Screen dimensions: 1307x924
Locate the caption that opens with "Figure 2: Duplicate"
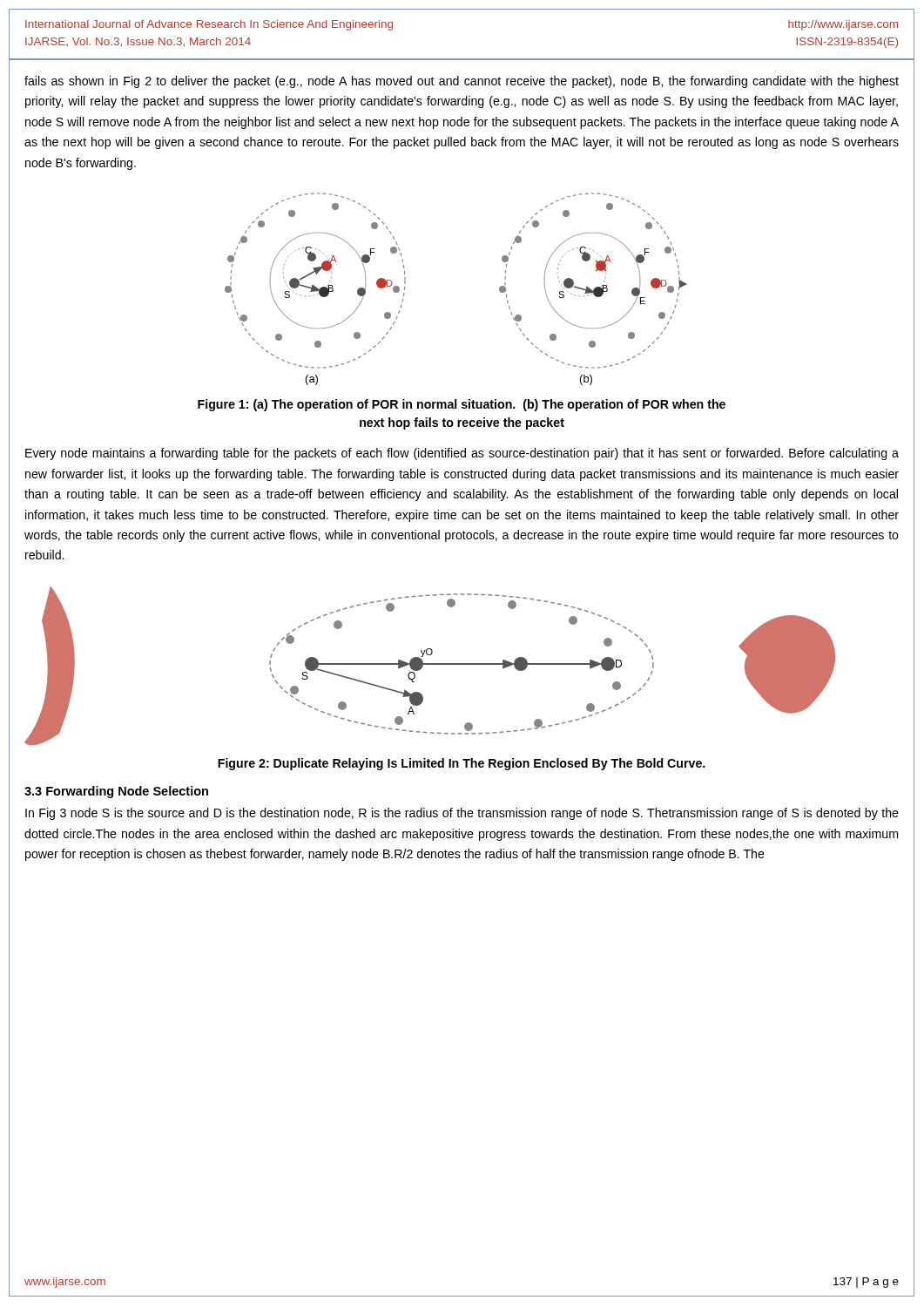462,763
